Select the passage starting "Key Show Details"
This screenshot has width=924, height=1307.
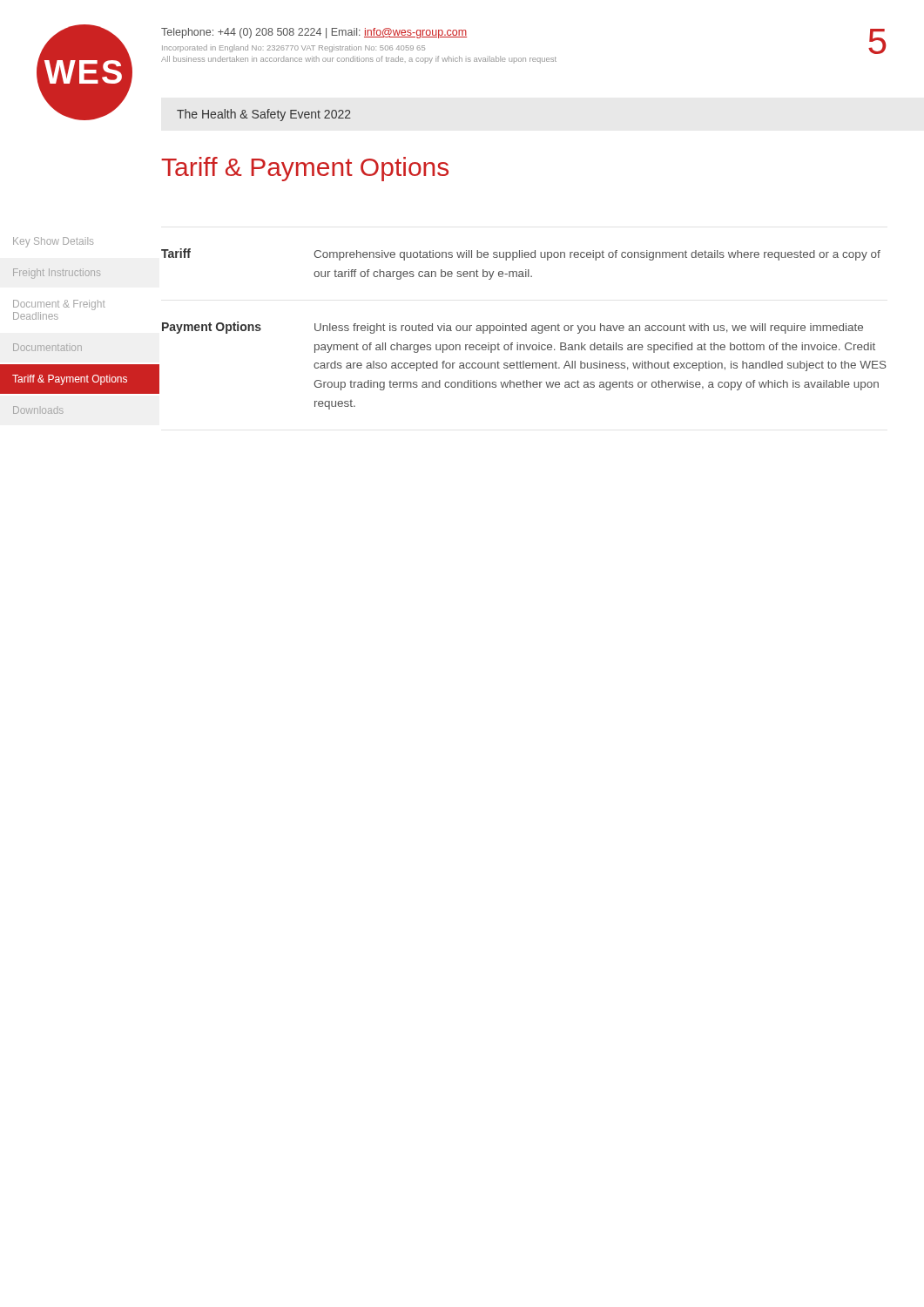pos(53,241)
